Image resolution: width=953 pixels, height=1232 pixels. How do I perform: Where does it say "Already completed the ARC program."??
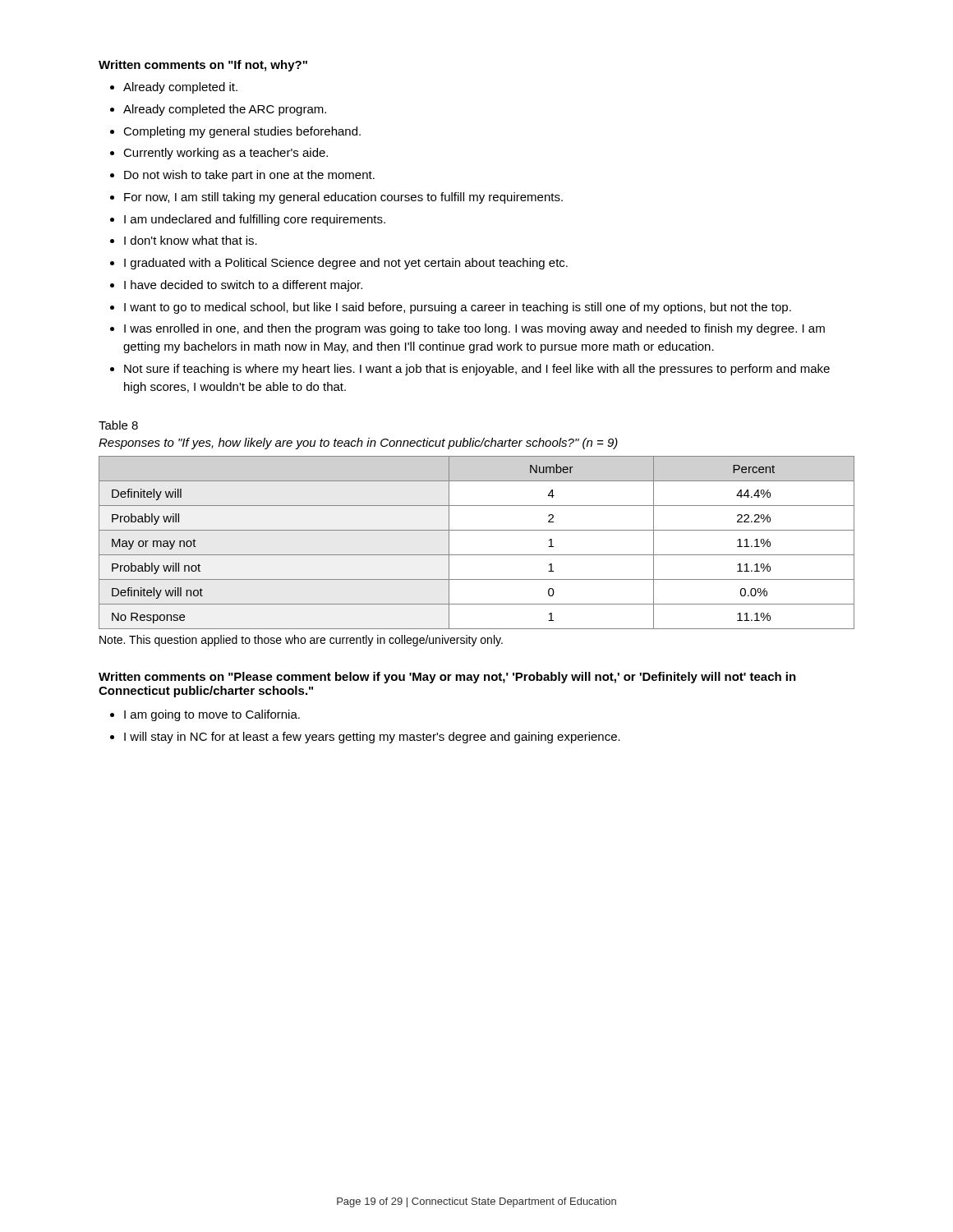click(x=225, y=110)
